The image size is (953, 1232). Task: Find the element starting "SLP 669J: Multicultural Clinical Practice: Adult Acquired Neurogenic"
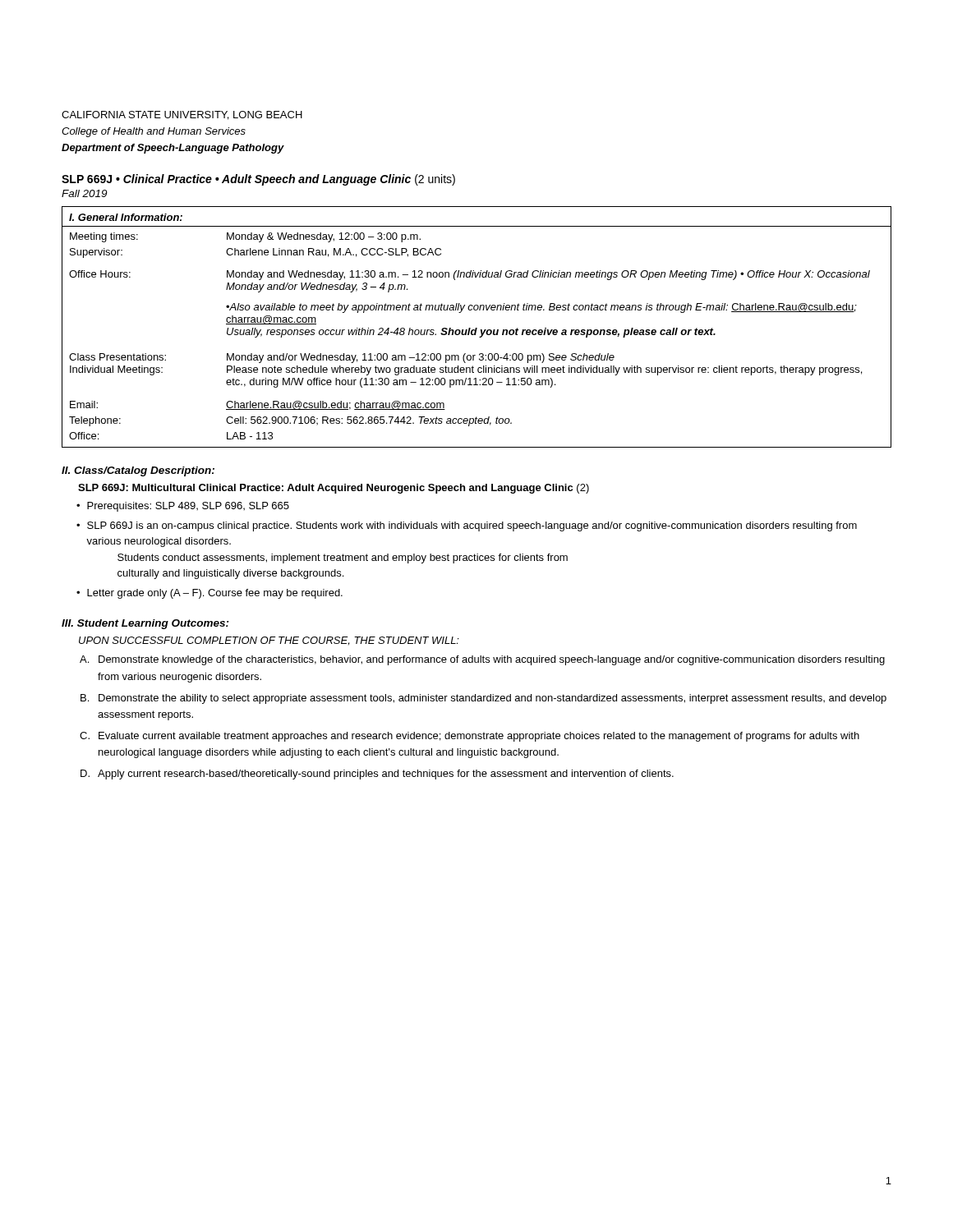[334, 488]
